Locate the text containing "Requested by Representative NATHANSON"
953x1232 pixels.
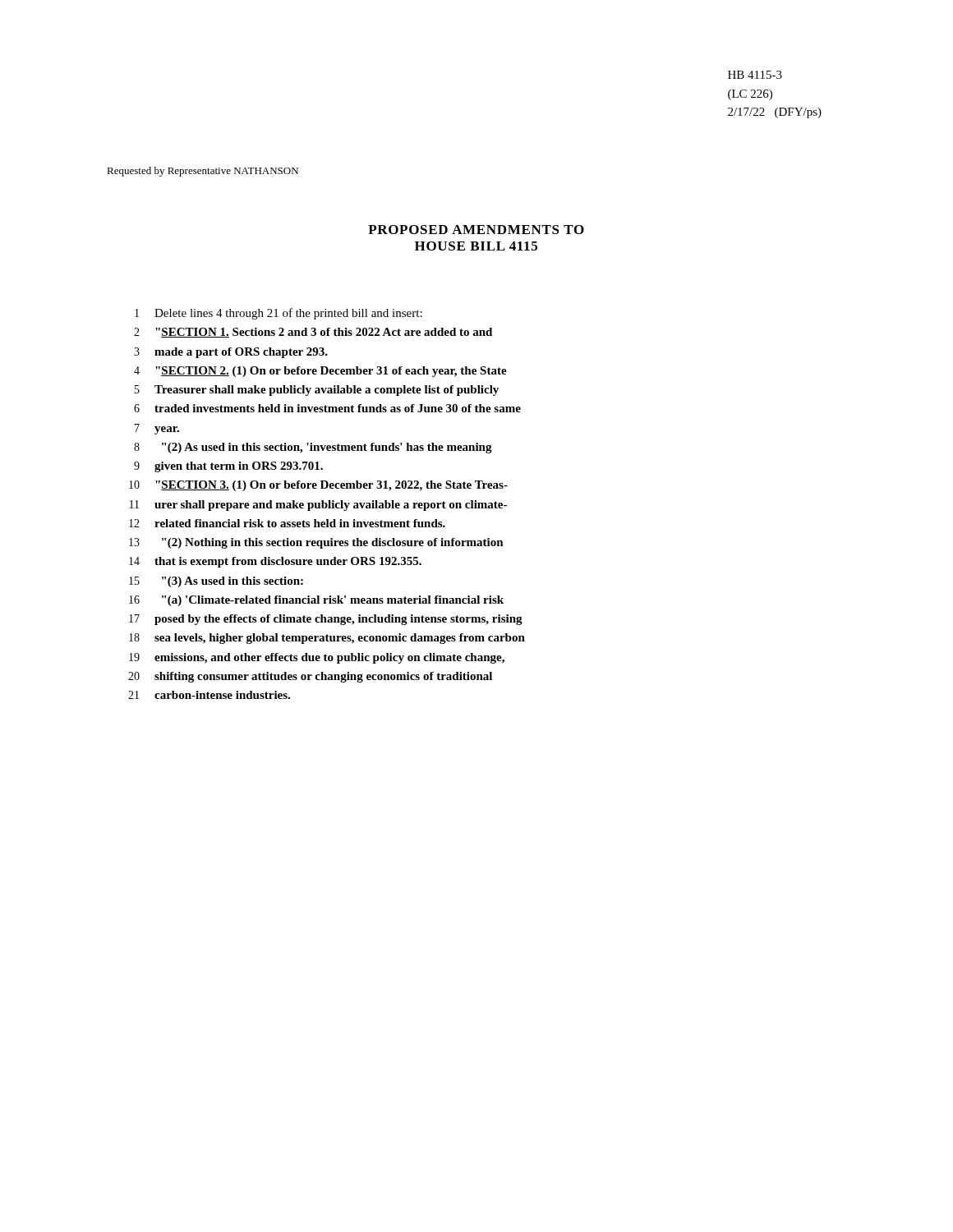pyautogui.click(x=203, y=170)
